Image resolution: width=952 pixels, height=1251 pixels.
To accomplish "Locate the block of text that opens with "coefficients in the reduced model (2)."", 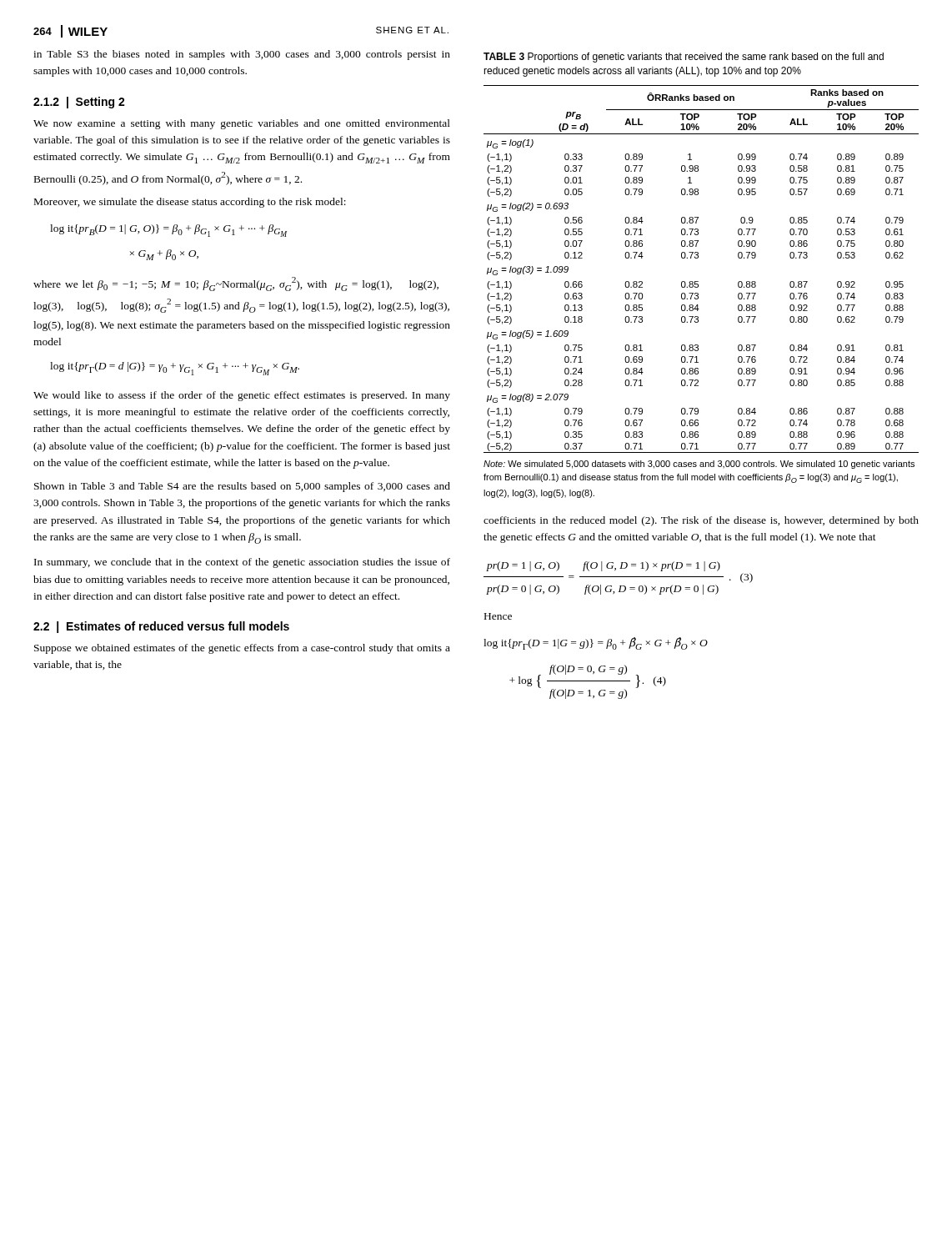I will click(x=701, y=529).
